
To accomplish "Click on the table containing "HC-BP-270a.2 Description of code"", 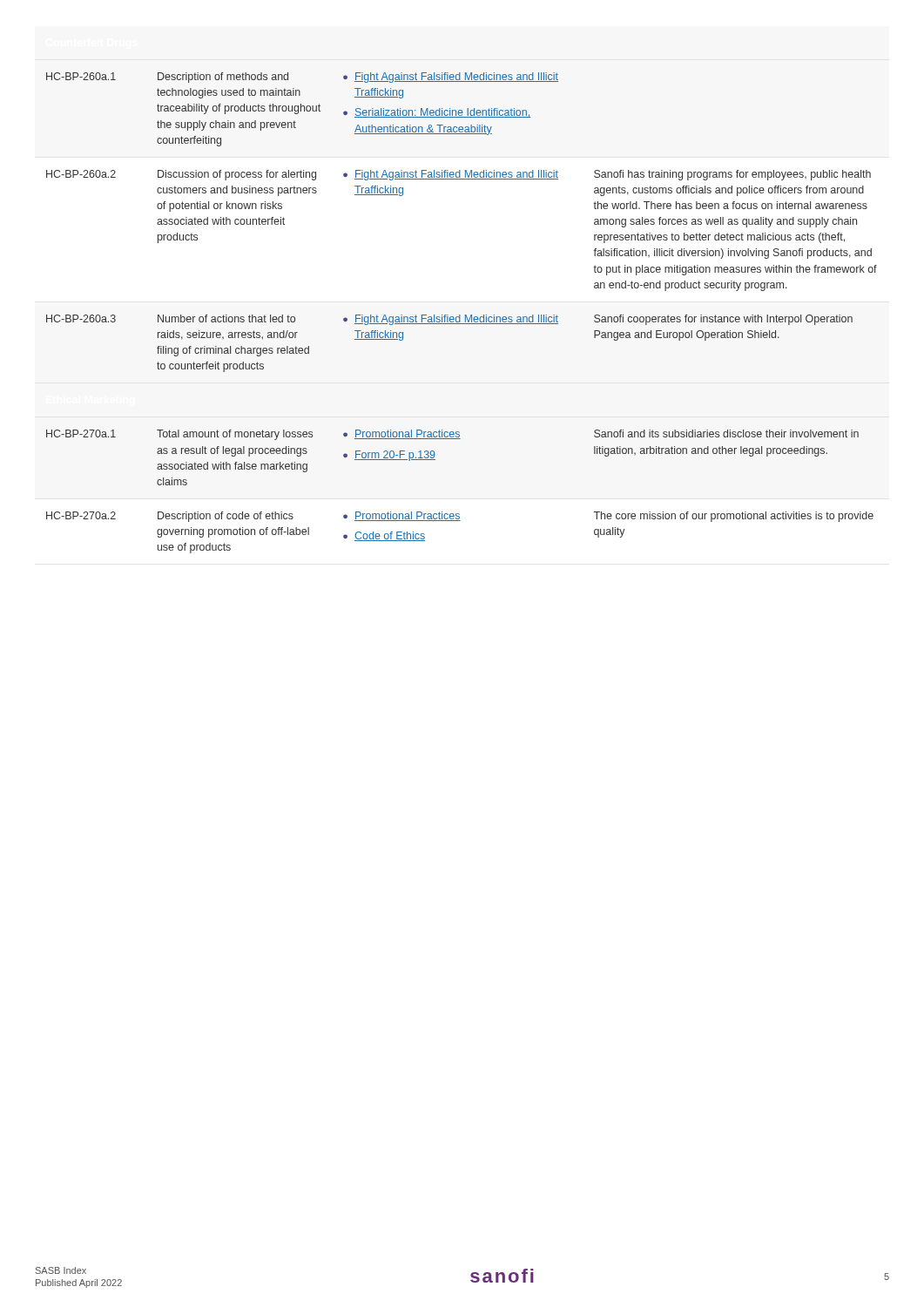I will coord(462,532).
